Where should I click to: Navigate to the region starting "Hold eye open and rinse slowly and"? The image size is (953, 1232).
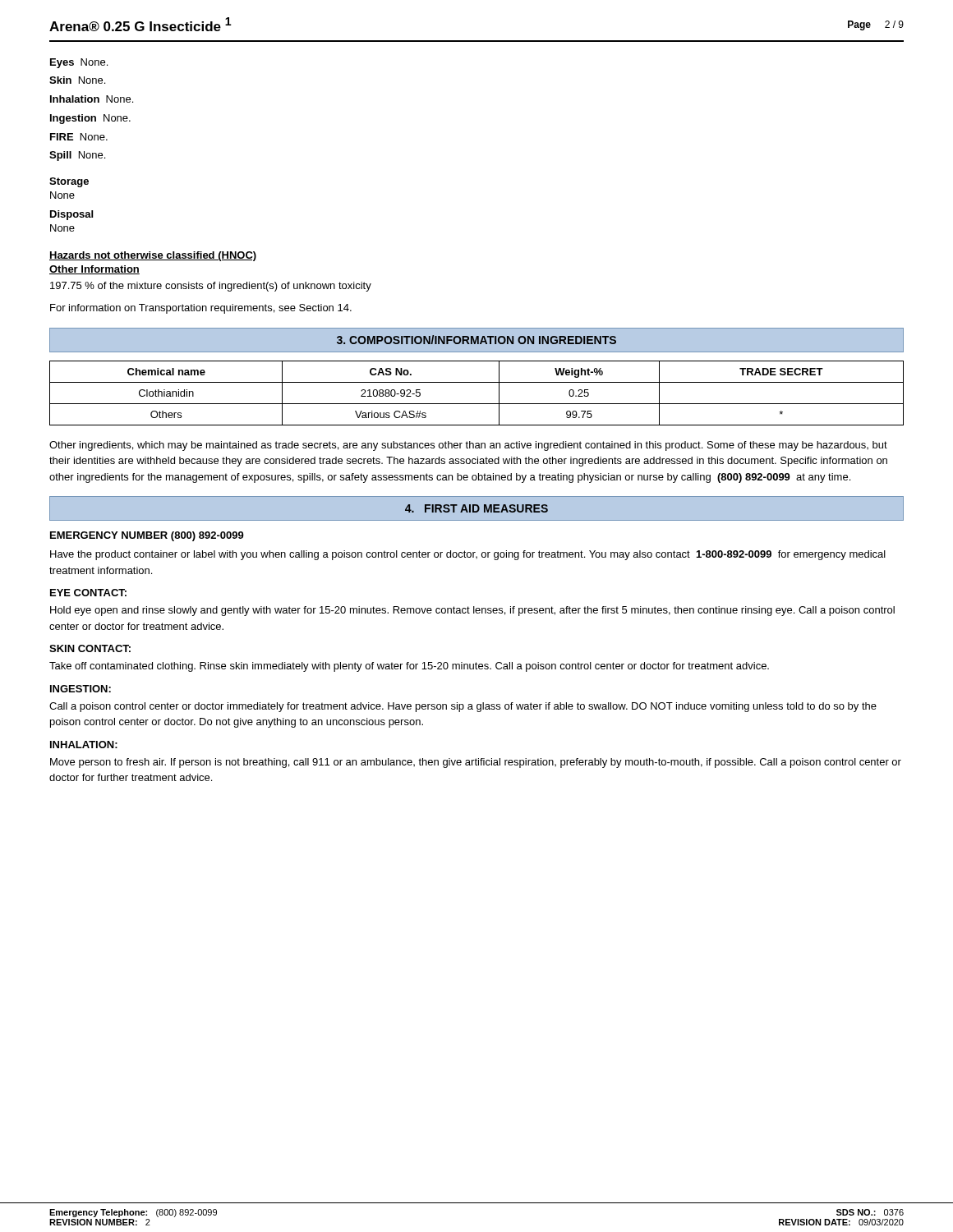tap(472, 618)
